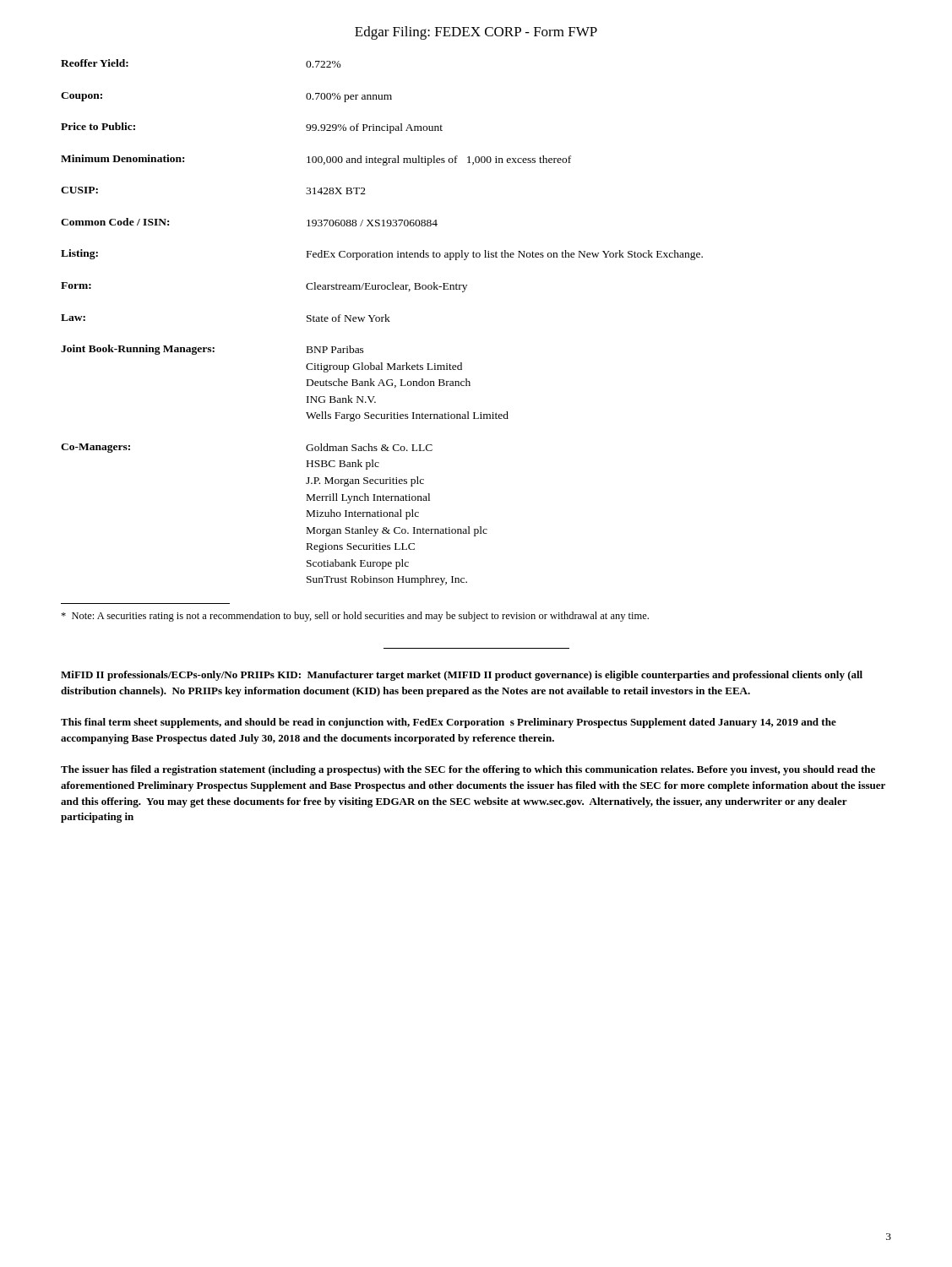Viewport: 952px width, 1267px height.
Task: Point to the text block starting "Minimum Denomination: 100,000 and integral"
Action: (x=476, y=159)
